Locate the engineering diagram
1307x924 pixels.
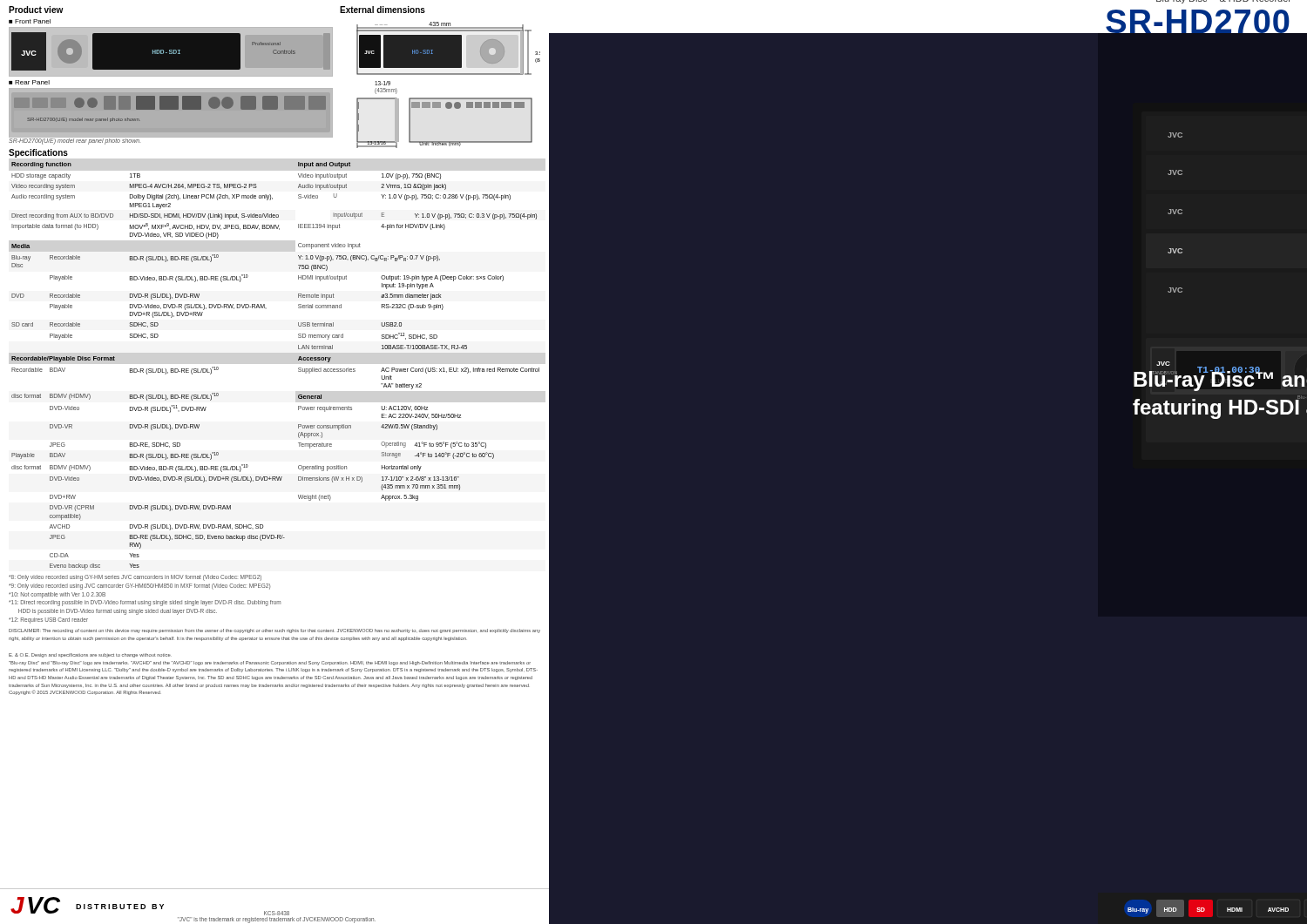440,83
